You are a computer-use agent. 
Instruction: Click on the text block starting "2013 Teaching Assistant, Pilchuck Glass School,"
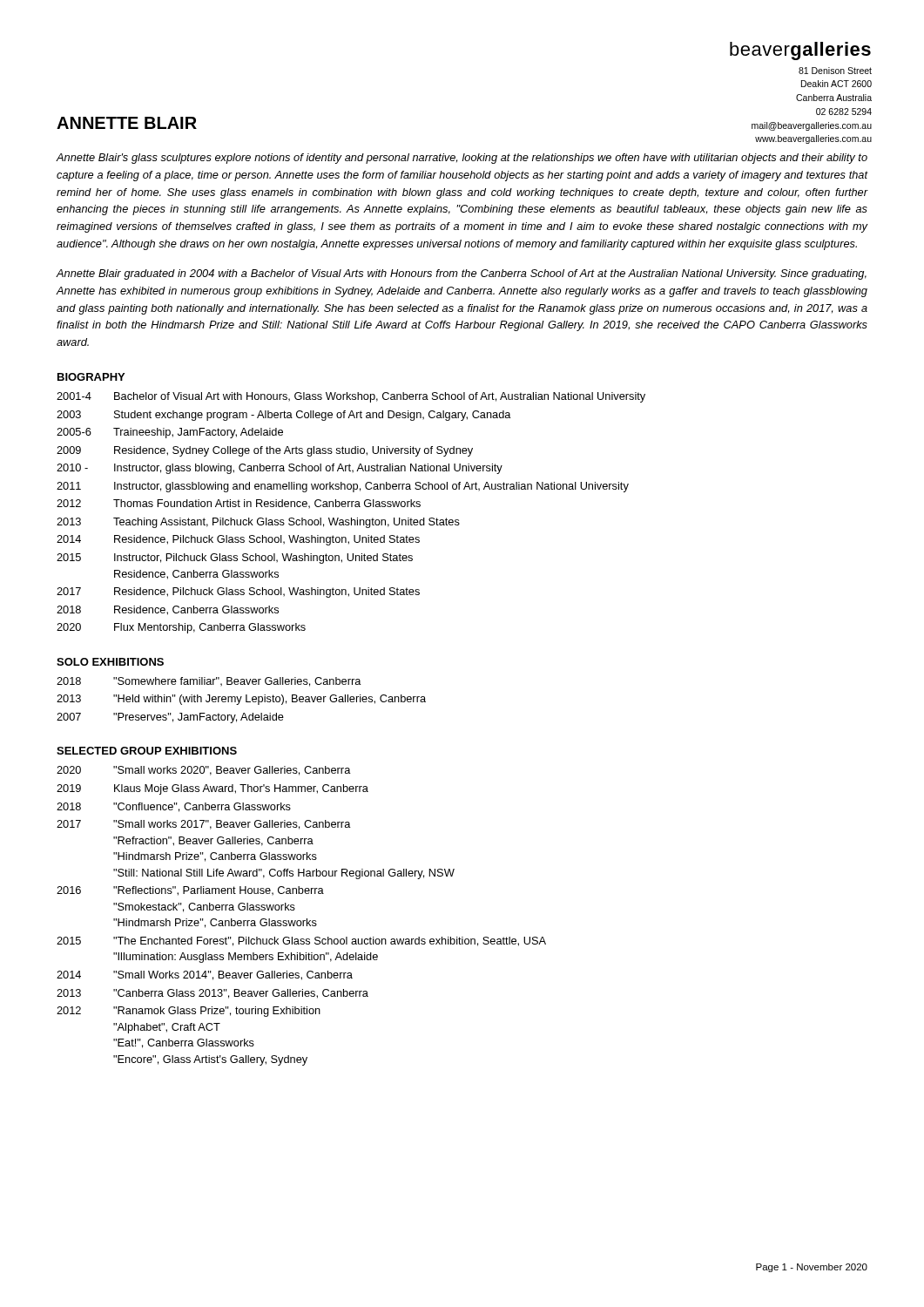point(462,522)
